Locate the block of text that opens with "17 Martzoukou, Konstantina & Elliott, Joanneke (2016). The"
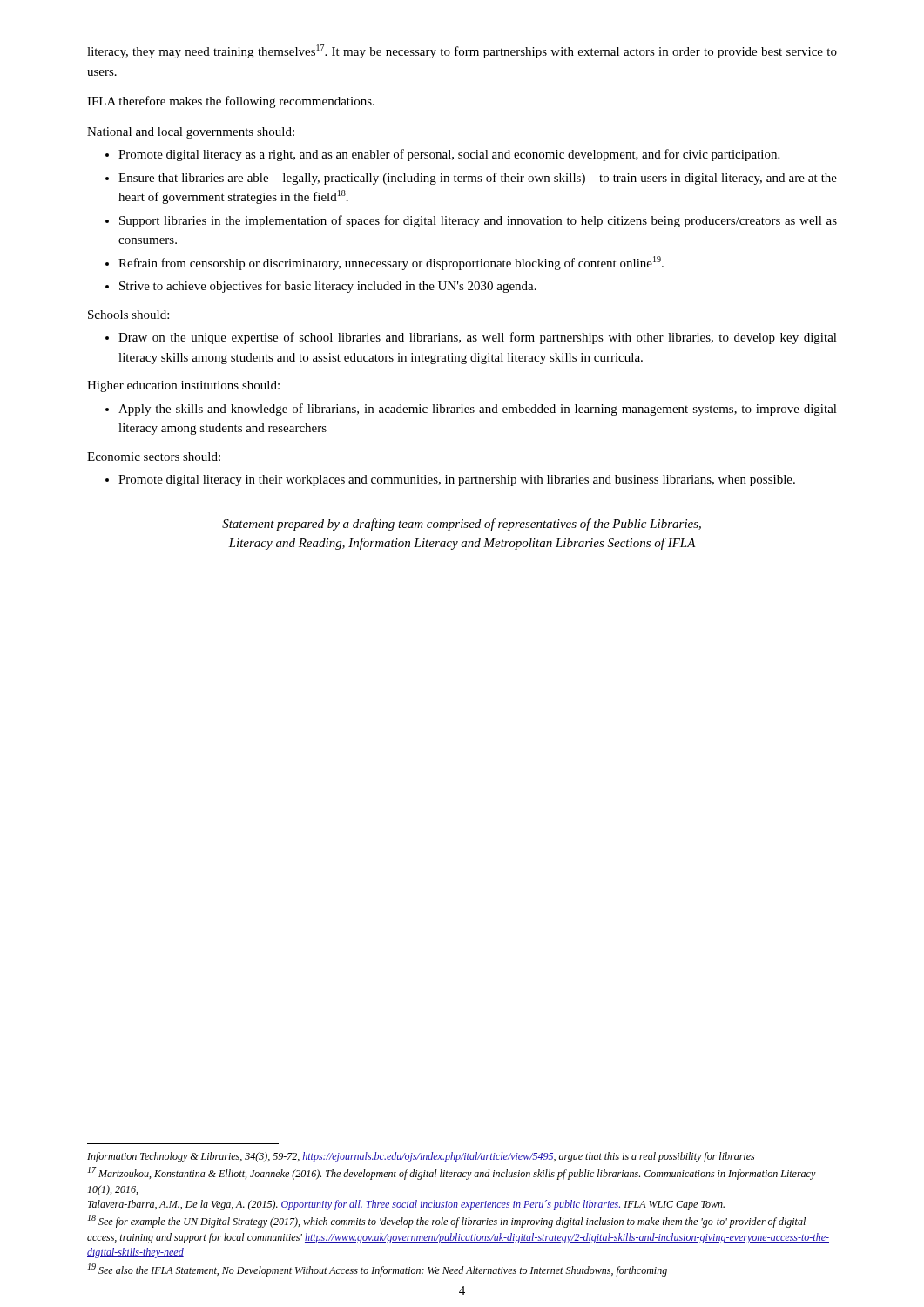924x1307 pixels. point(452,1173)
